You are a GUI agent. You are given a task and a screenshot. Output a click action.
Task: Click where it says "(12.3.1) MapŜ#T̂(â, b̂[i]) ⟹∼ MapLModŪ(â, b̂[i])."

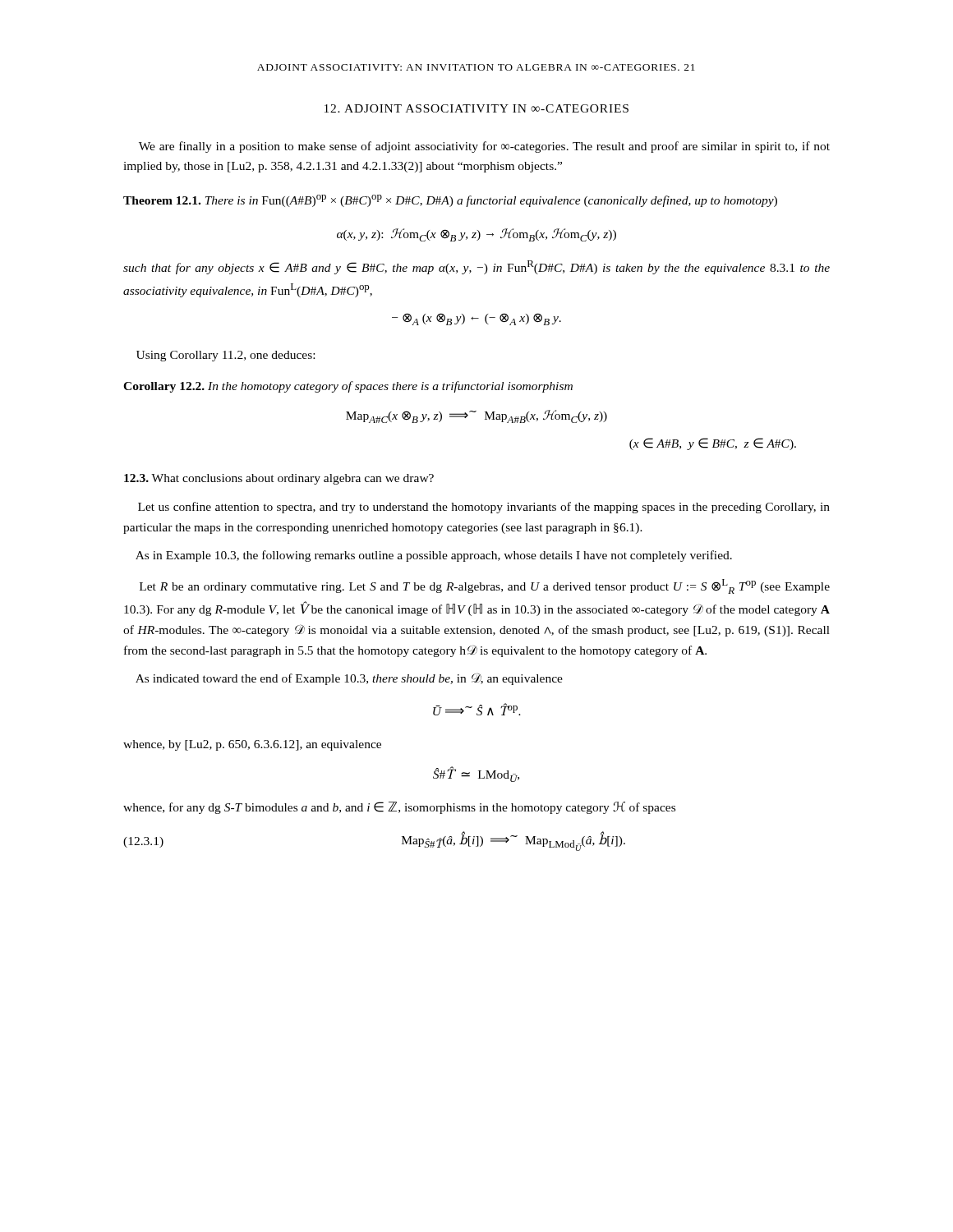476,841
